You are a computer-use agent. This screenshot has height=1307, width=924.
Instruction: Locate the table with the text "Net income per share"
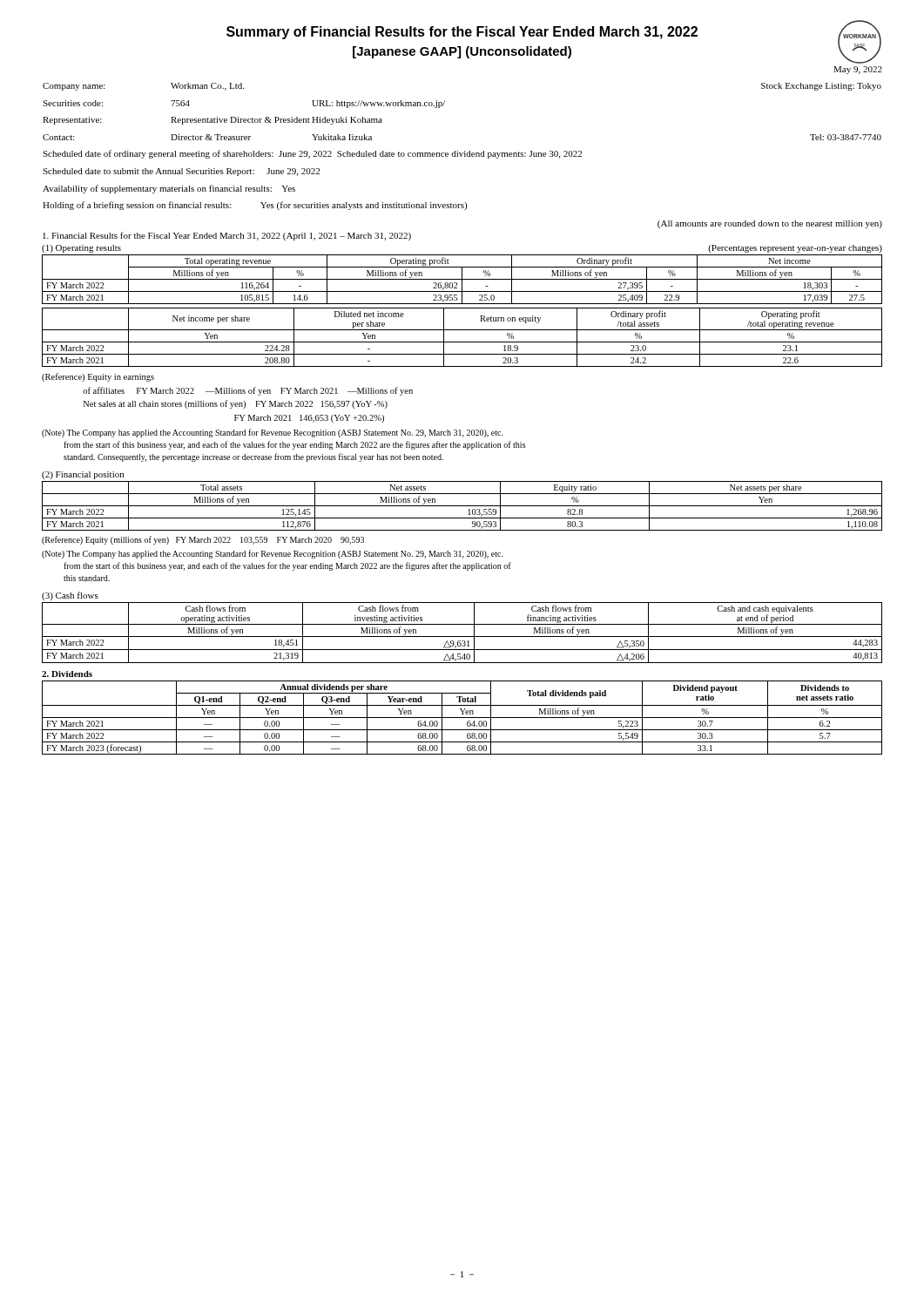(462, 337)
